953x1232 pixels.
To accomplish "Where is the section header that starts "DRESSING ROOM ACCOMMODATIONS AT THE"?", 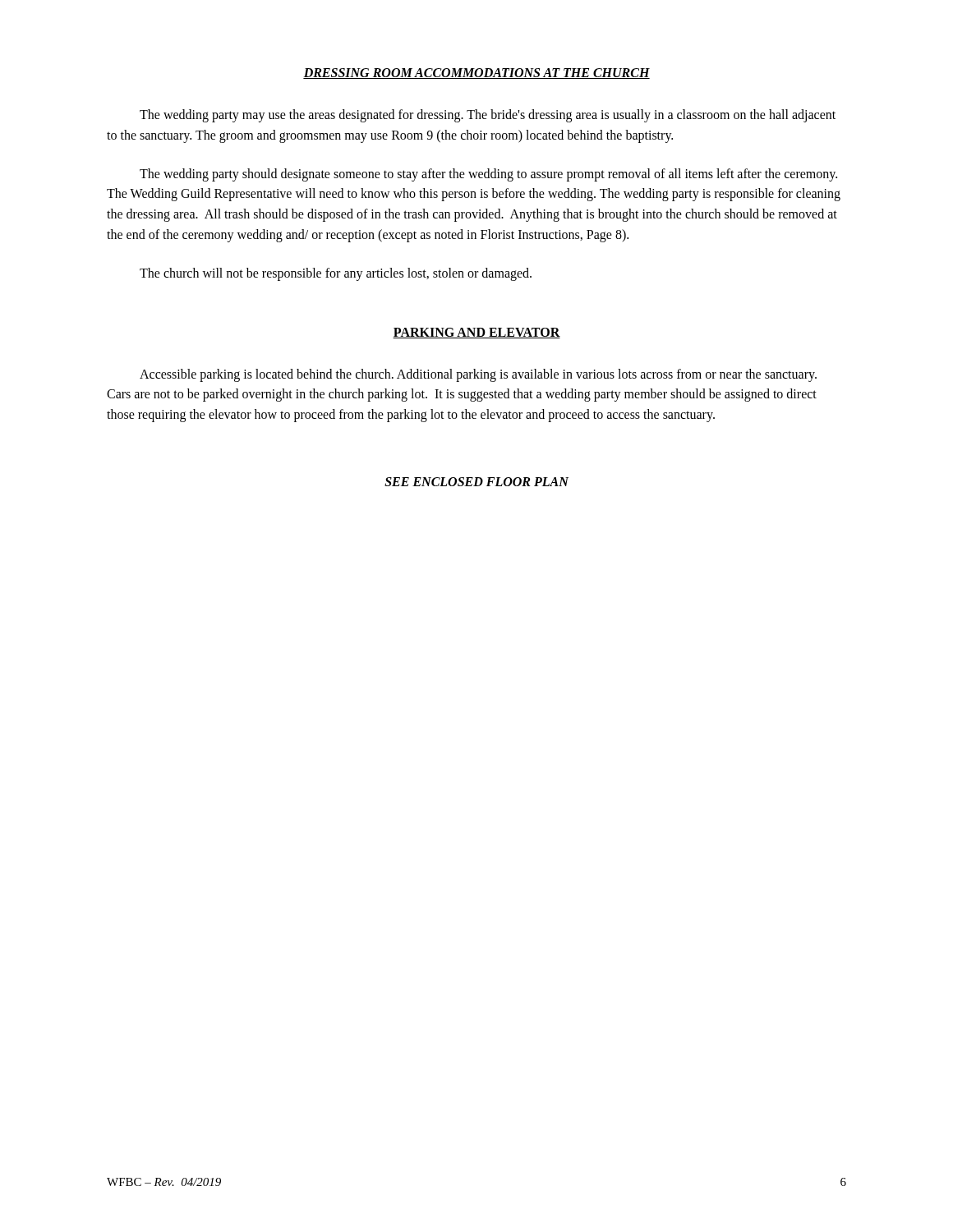I will [476, 73].
